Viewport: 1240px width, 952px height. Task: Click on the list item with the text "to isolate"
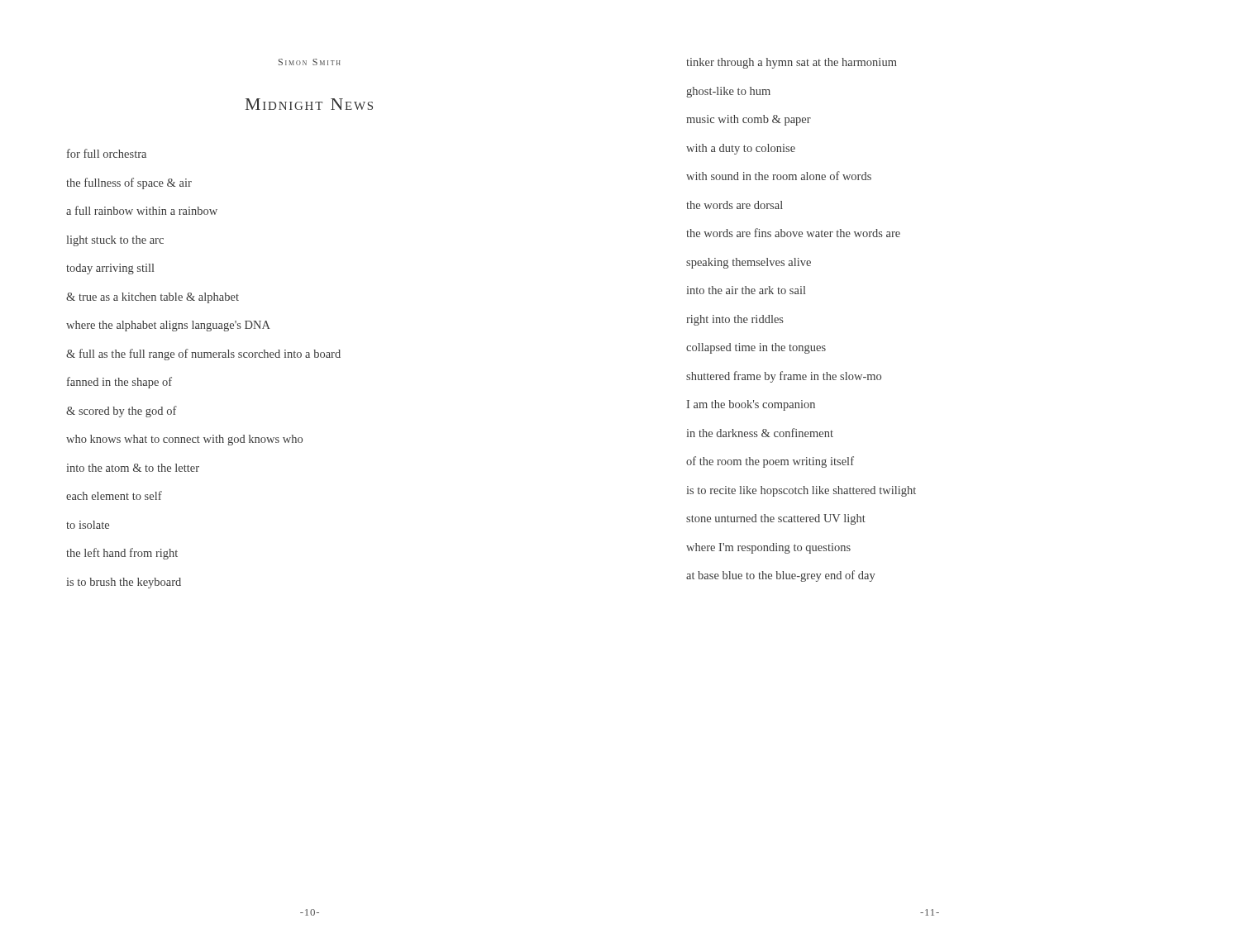click(88, 525)
